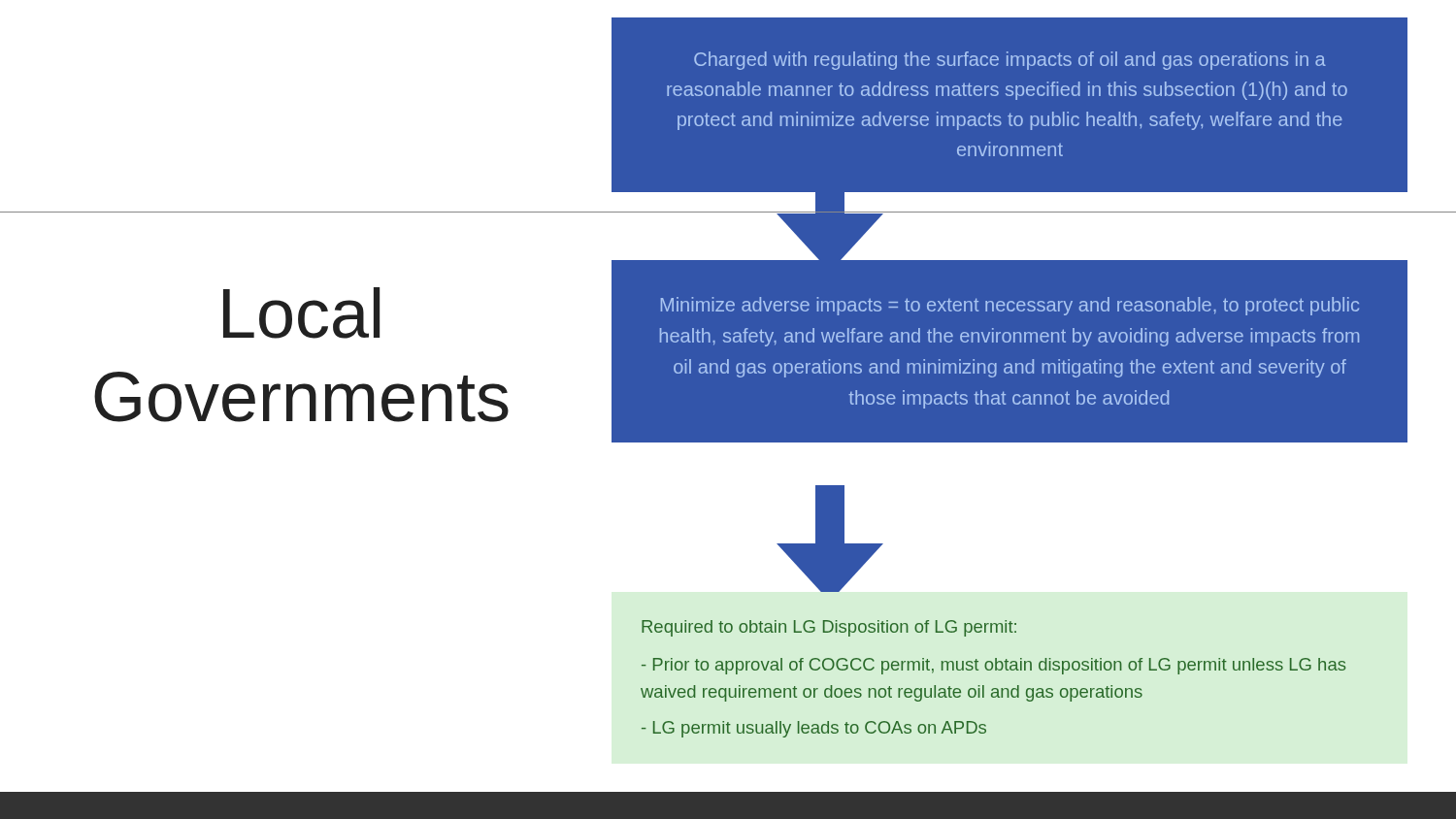Point to the block beginning "Charged with regulating the surface impacts of"
The image size is (1456, 819).
pyautogui.click(x=1010, y=104)
